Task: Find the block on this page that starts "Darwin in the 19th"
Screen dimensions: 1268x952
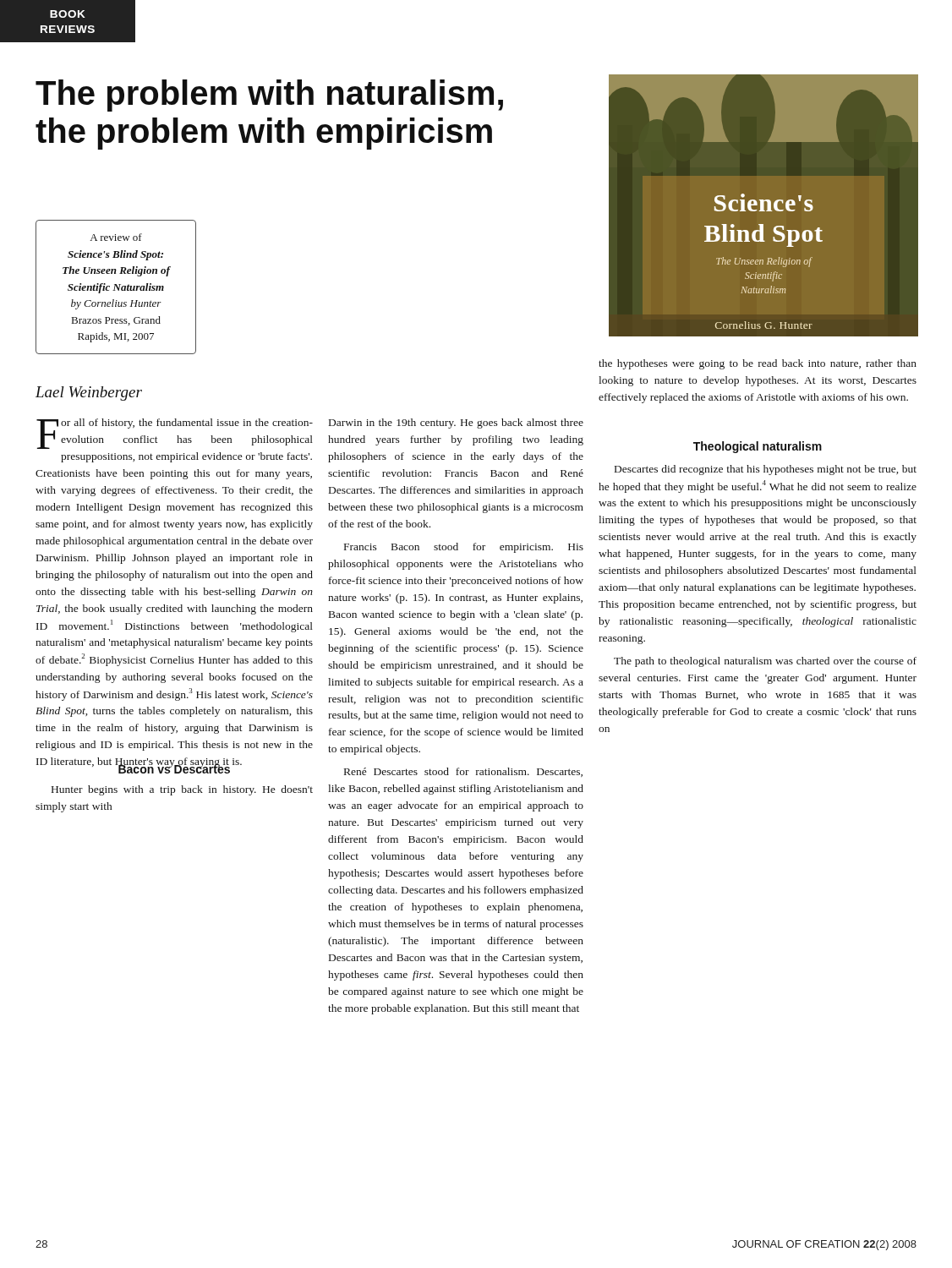Action: coord(456,716)
